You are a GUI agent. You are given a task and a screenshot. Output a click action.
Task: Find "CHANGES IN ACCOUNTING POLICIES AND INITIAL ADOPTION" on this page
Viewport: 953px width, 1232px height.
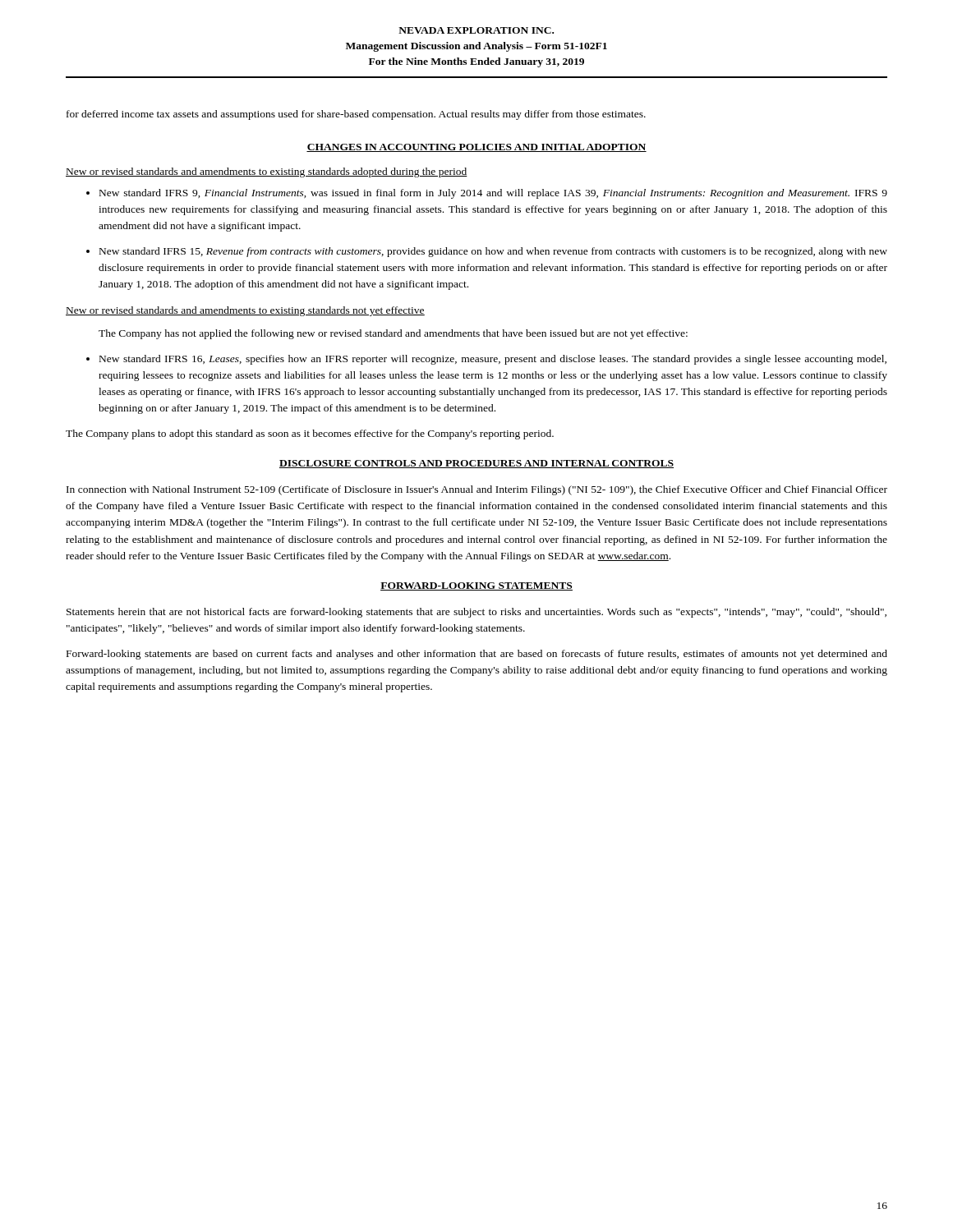[476, 146]
